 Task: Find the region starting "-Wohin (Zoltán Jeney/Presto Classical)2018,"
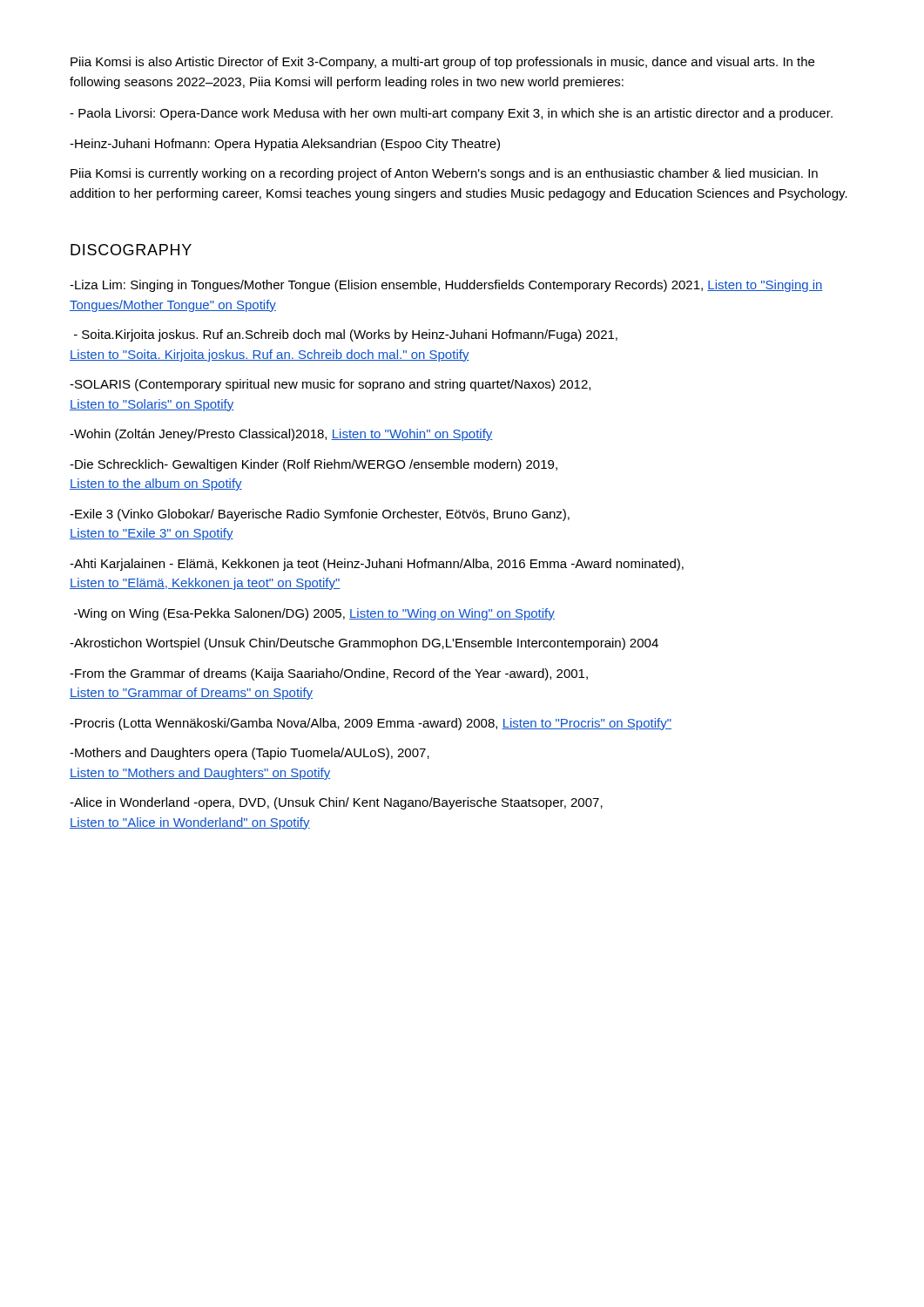coord(281,433)
